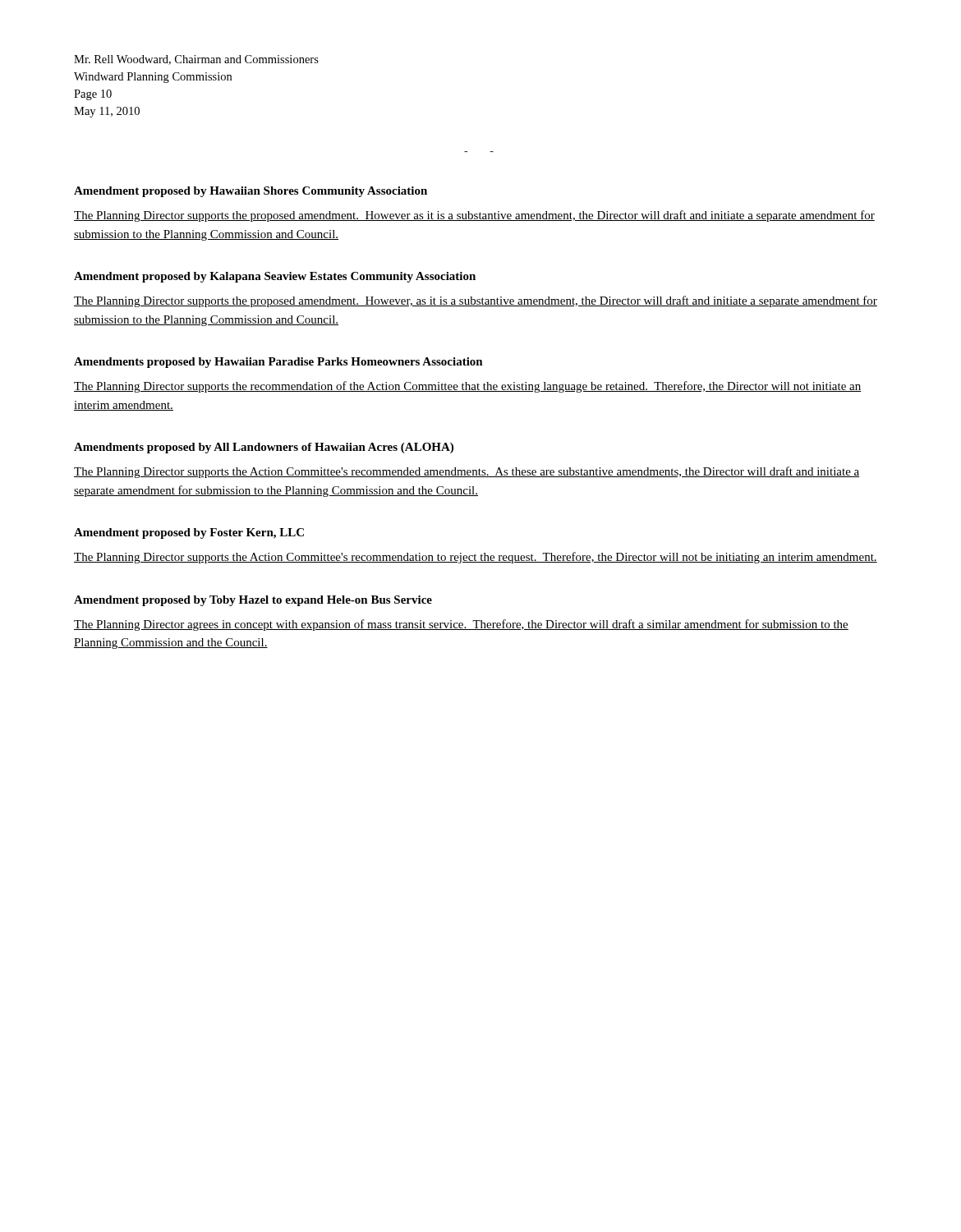Click on the text block with the text "The Planning Director agrees in concept"
The height and width of the screenshot is (1232, 961).
(461, 633)
